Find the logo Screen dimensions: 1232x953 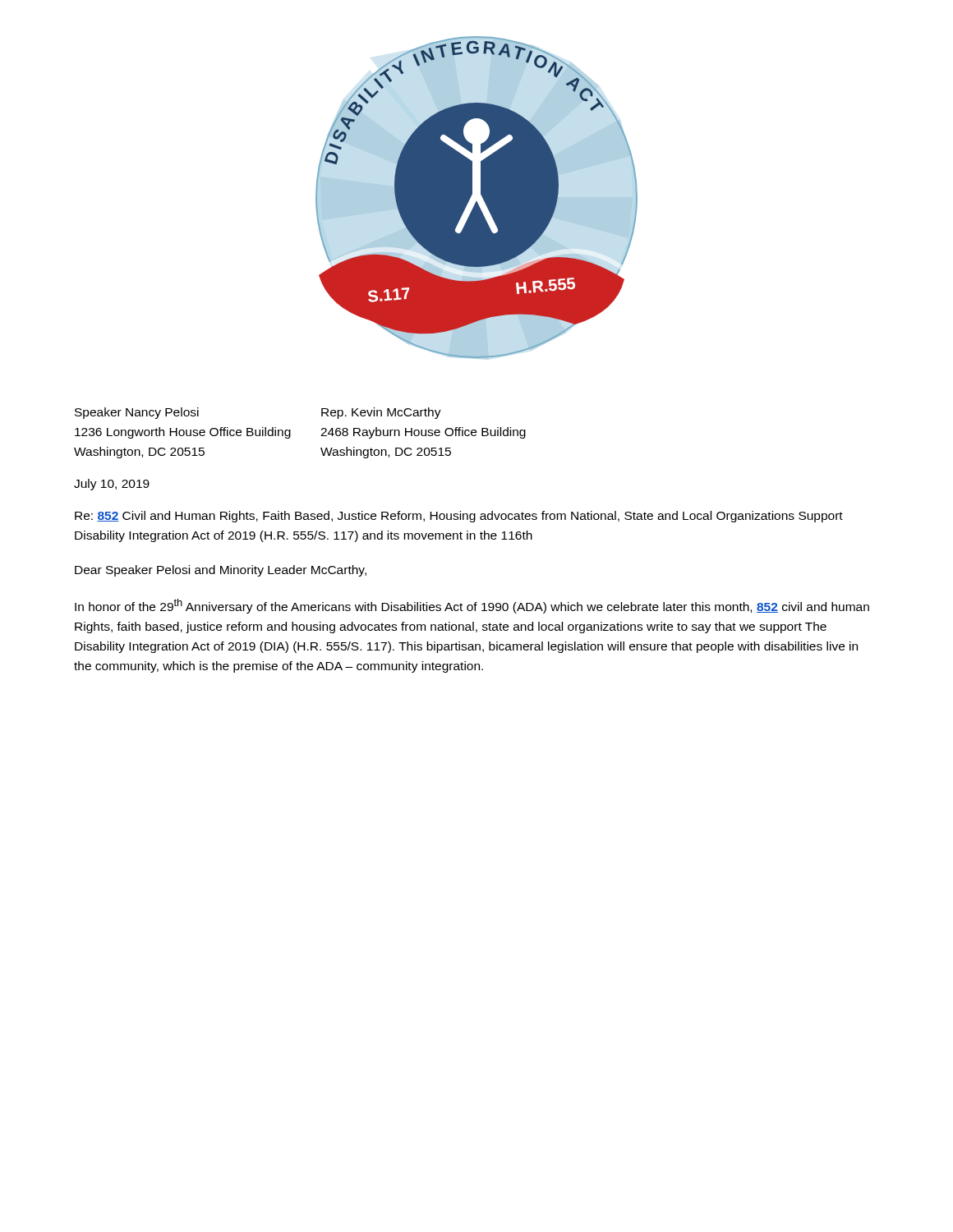click(x=476, y=189)
